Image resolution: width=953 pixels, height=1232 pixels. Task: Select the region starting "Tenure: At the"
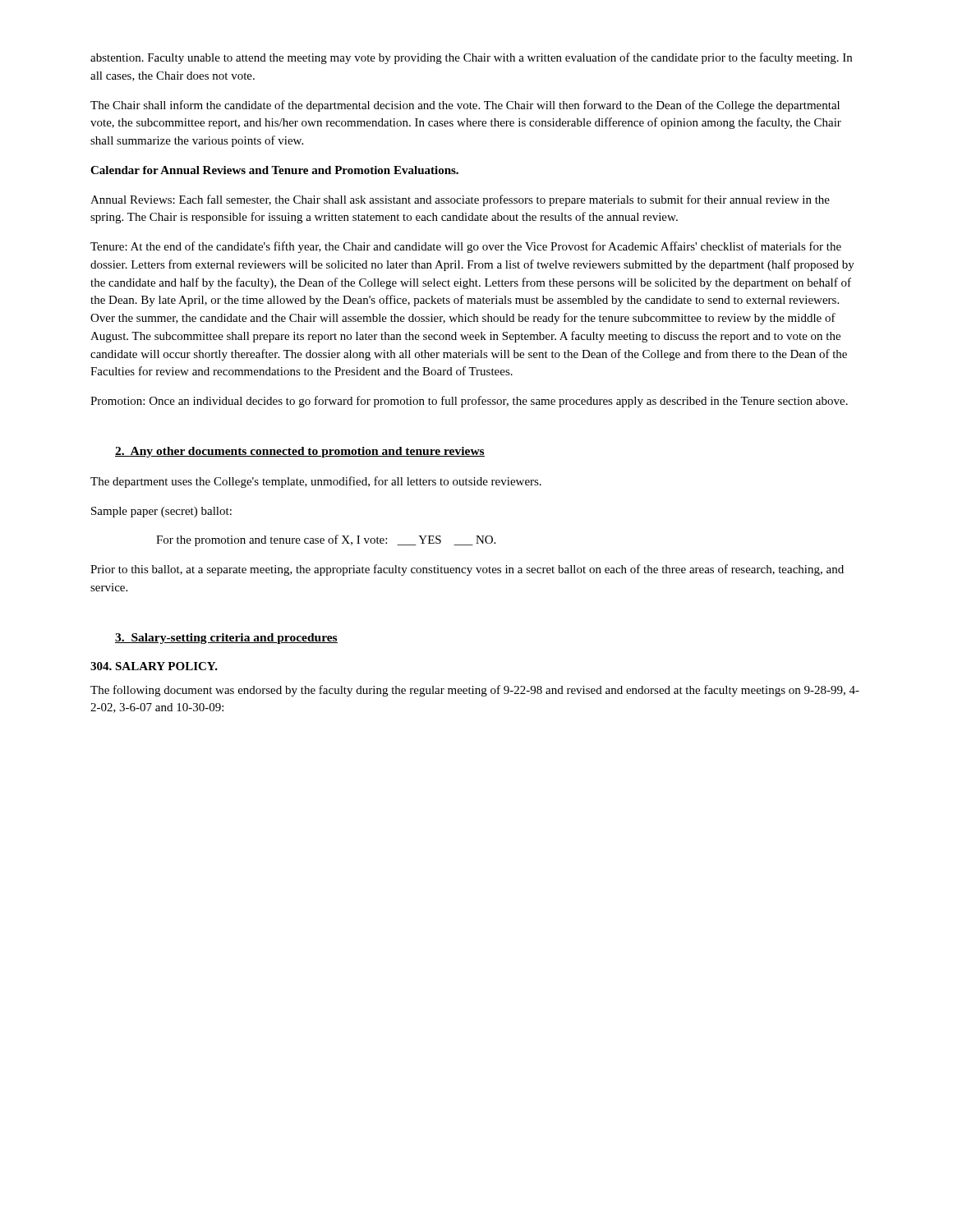pyautogui.click(x=472, y=309)
